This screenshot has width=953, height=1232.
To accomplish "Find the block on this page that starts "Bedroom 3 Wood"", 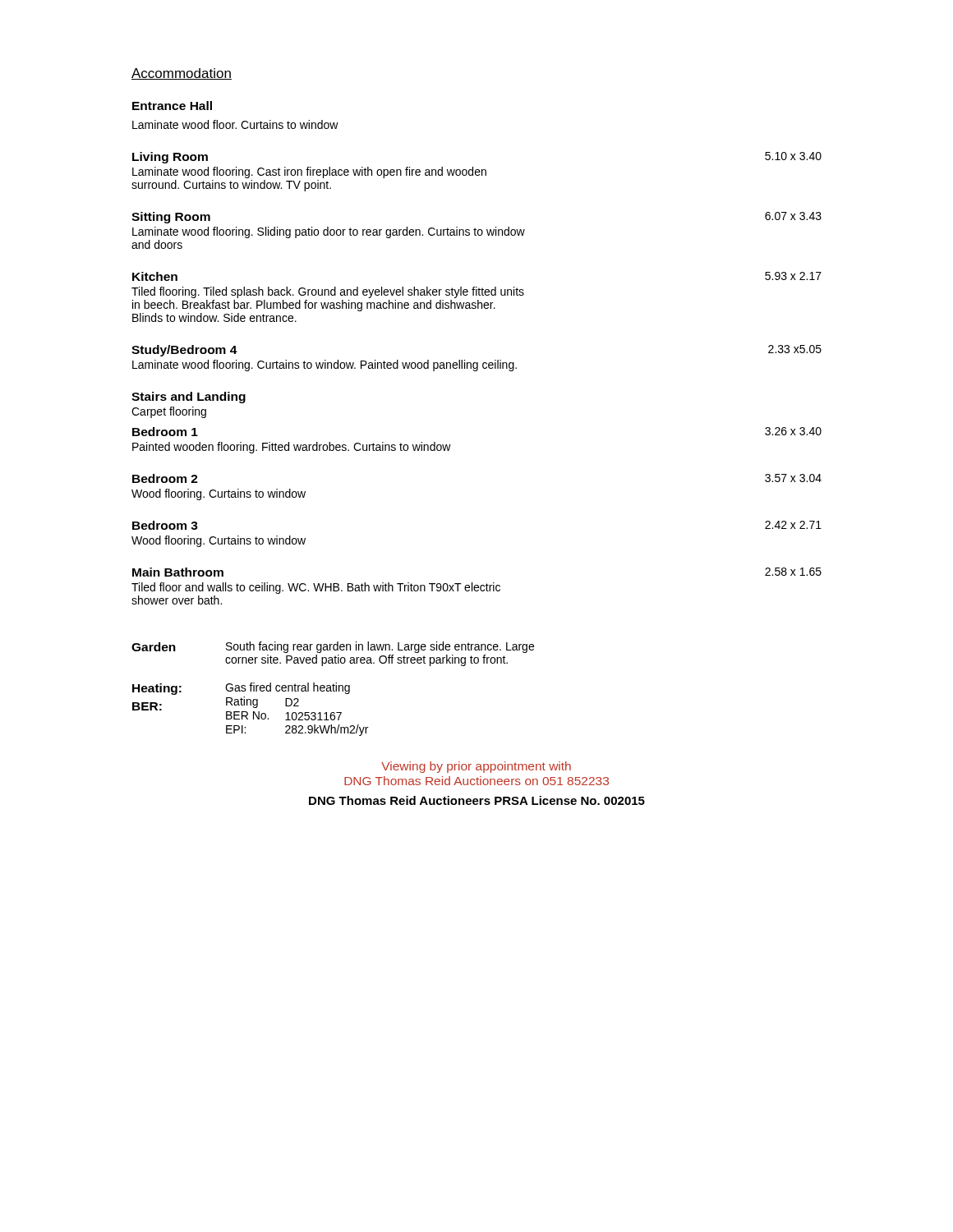I will [x=164, y=524].
